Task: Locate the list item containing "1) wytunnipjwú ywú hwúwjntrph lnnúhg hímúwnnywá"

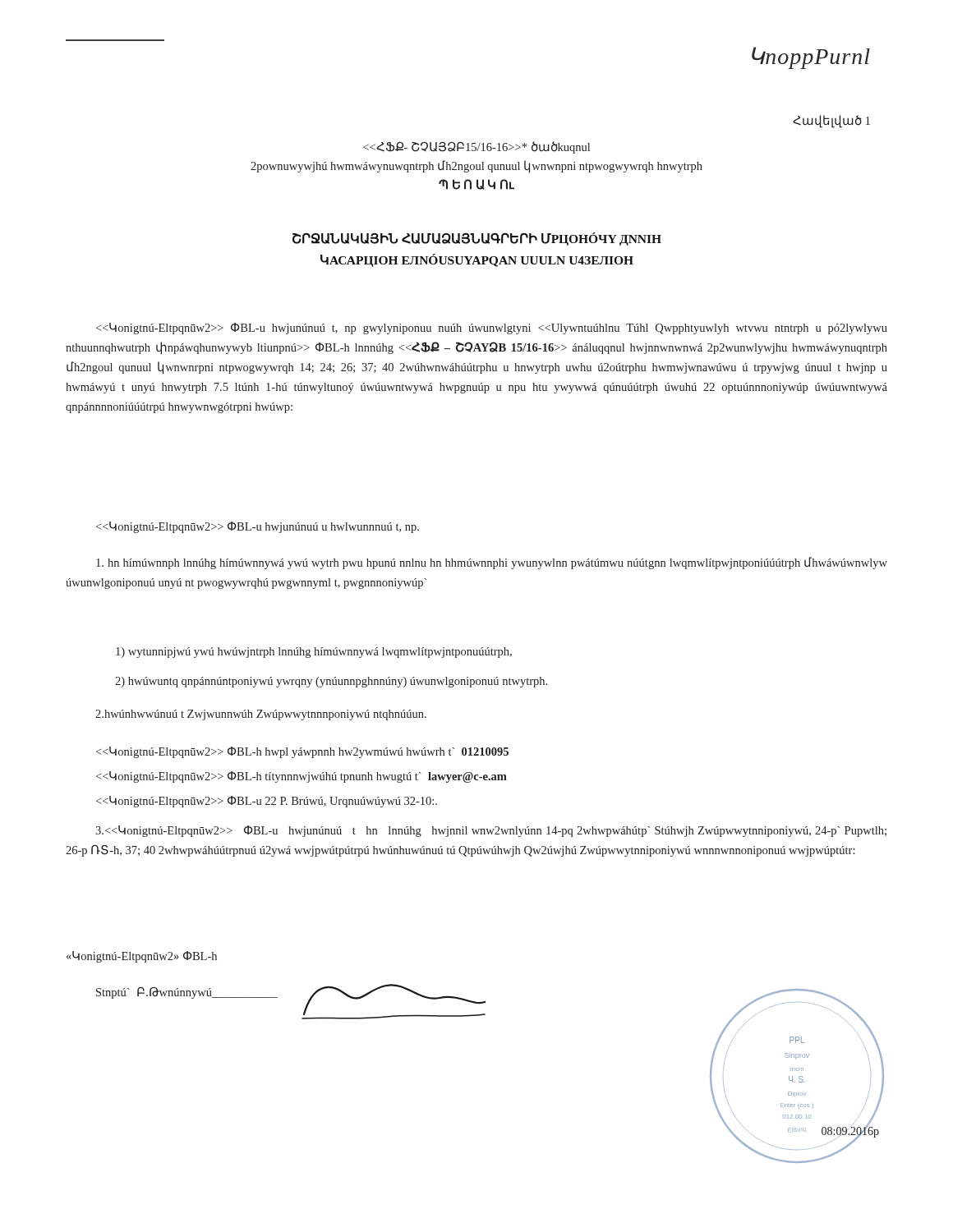Action: [501, 652]
